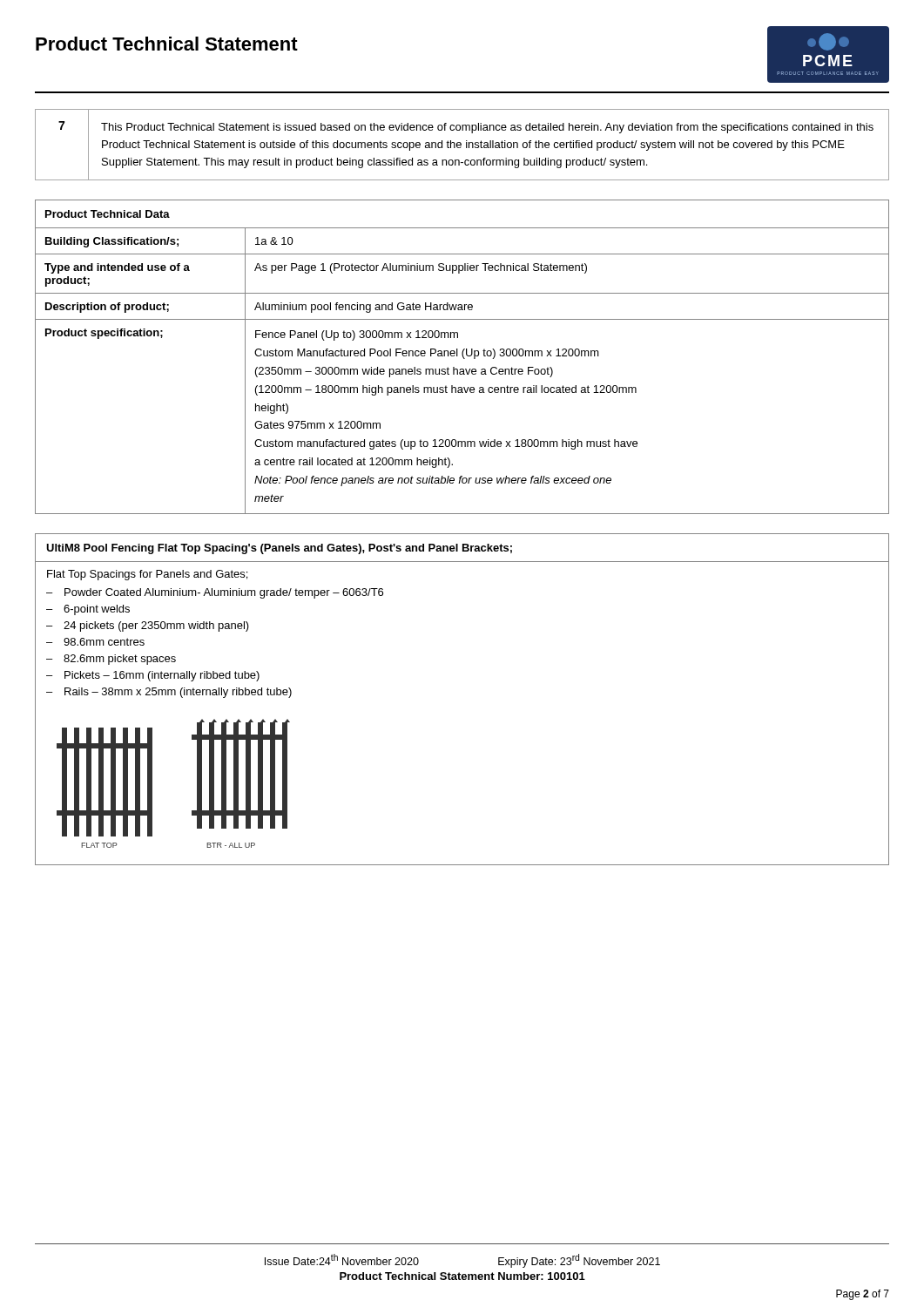This screenshot has height=1307, width=924.
Task: Click on the list item with the text "24 pickets (per"
Action: tap(156, 626)
